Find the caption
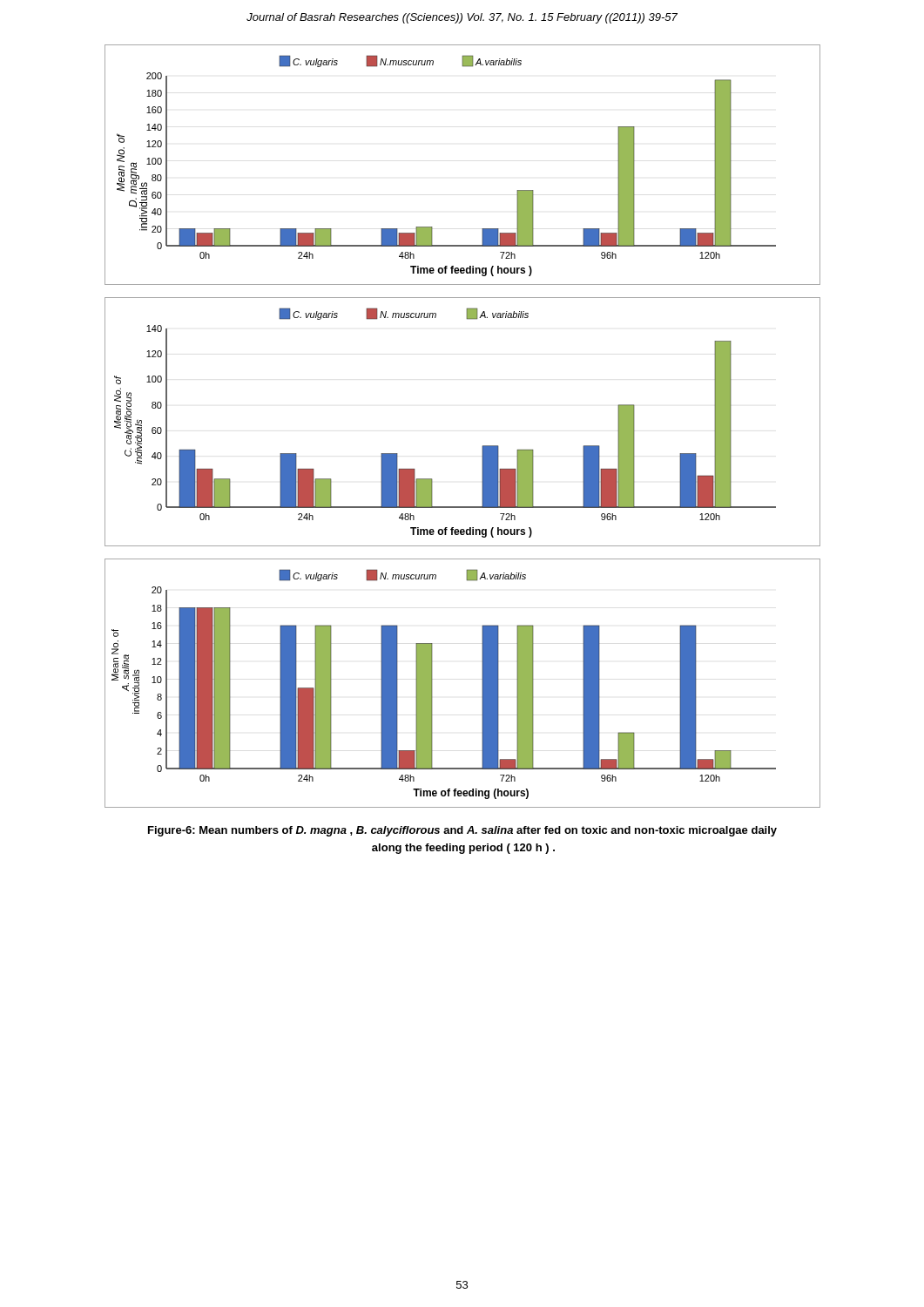Screen dimensions: 1307x924 pyautogui.click(x=462, y=838)
